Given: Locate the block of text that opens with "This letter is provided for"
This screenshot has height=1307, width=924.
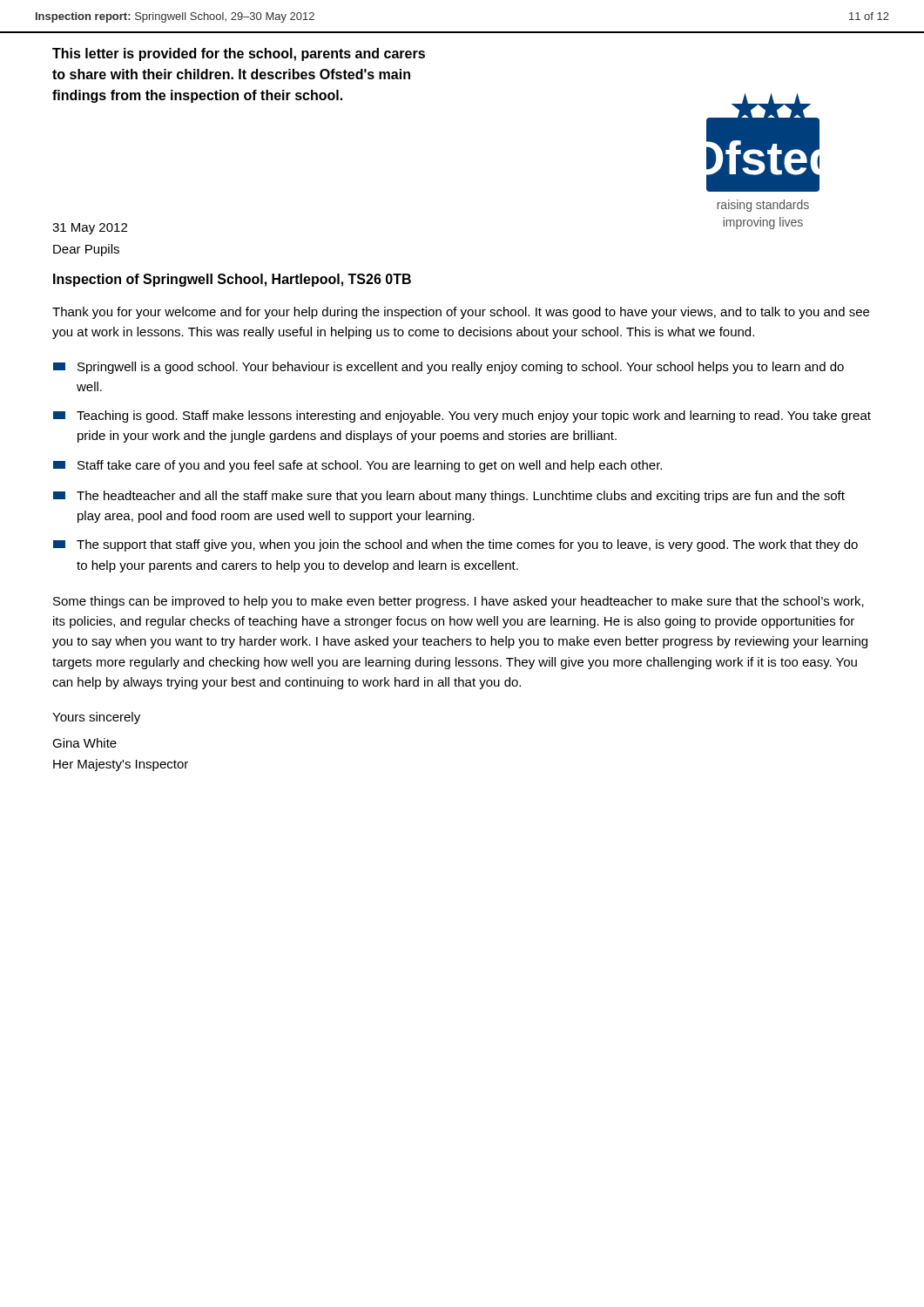Looking at the screenshot, I should [239, 74].
